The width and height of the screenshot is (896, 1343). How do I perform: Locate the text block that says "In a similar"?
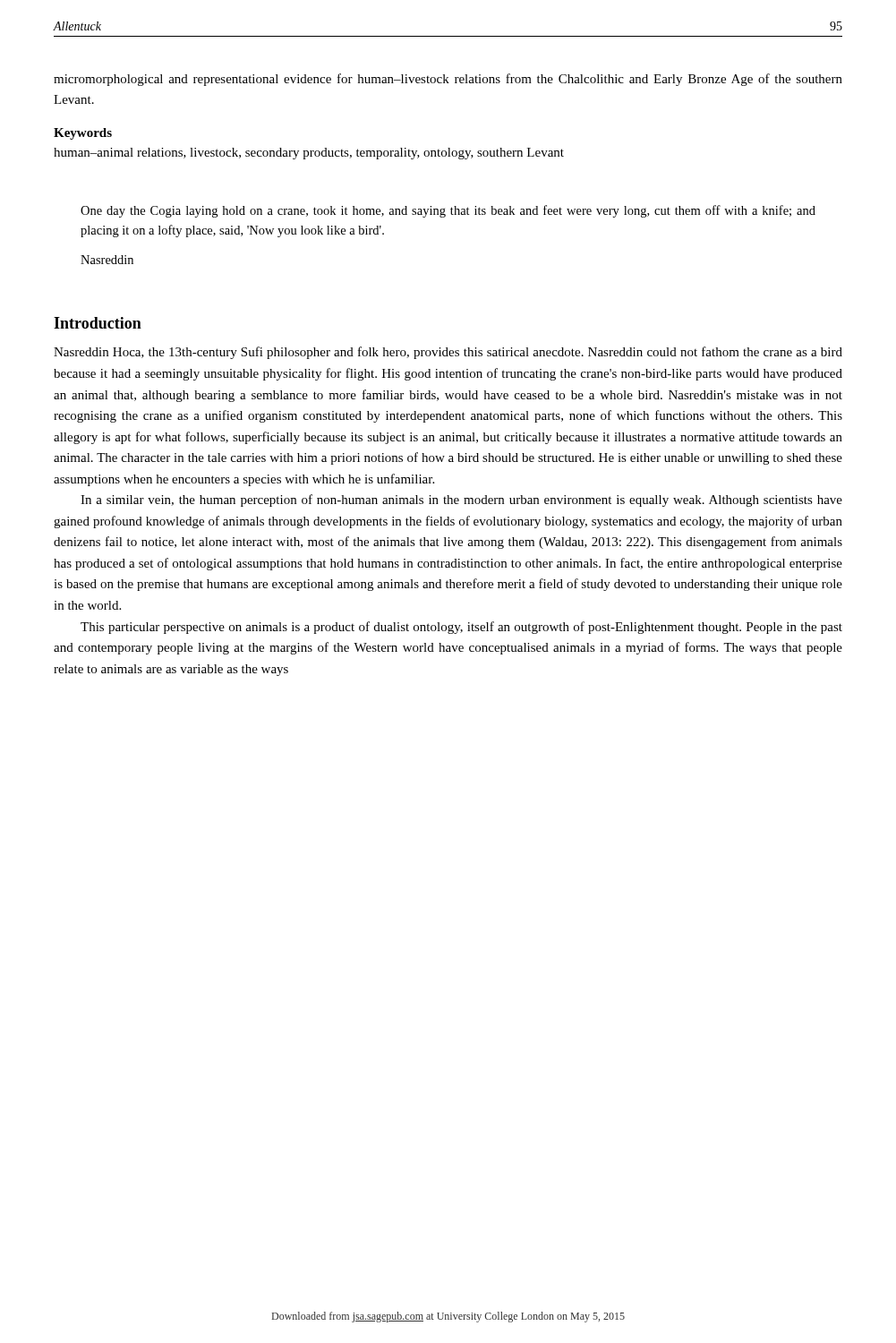448,553
